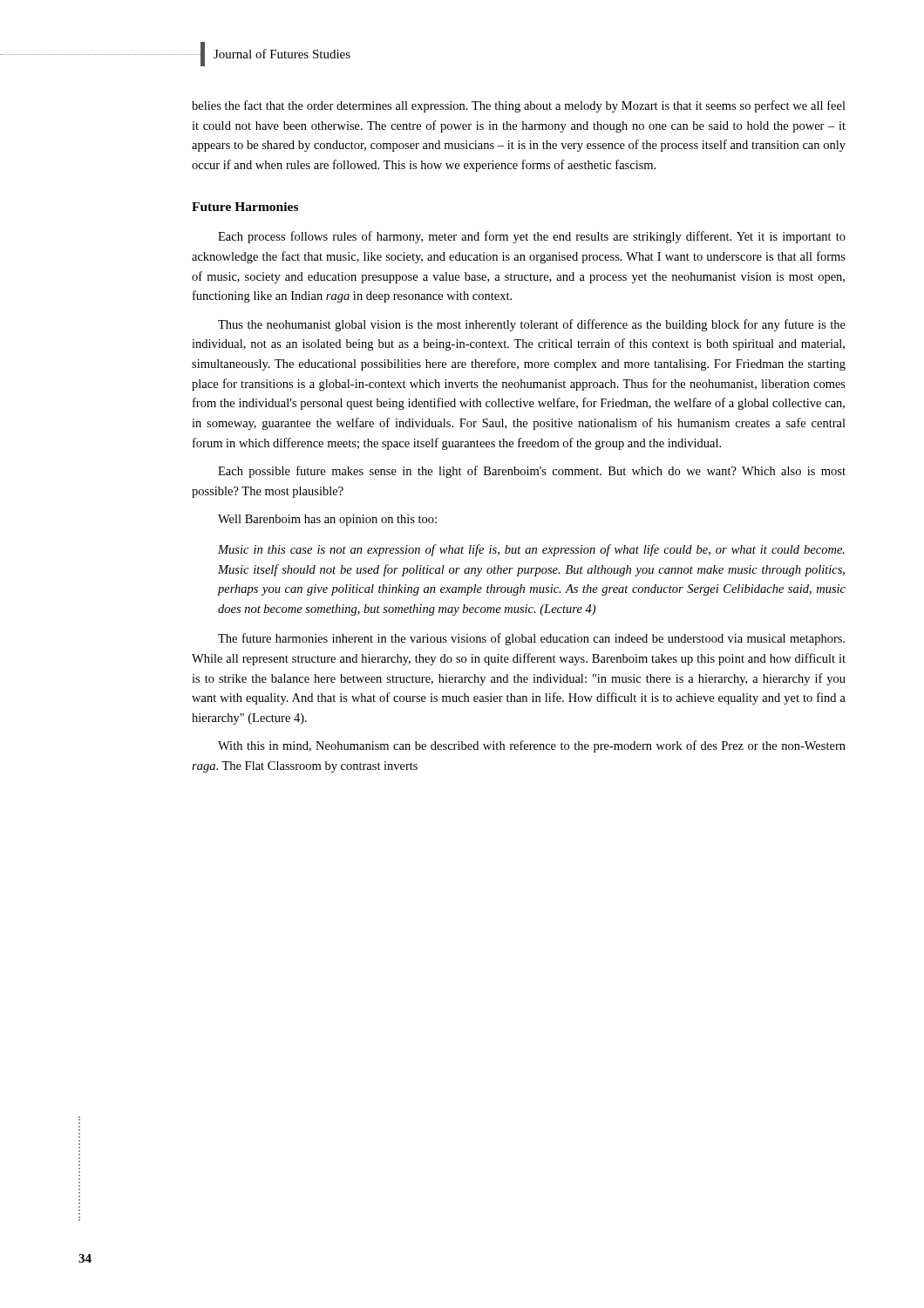Select the text block starting "Well Barenboim has"
Viewport: 924px width, 1308px height.
328,519
